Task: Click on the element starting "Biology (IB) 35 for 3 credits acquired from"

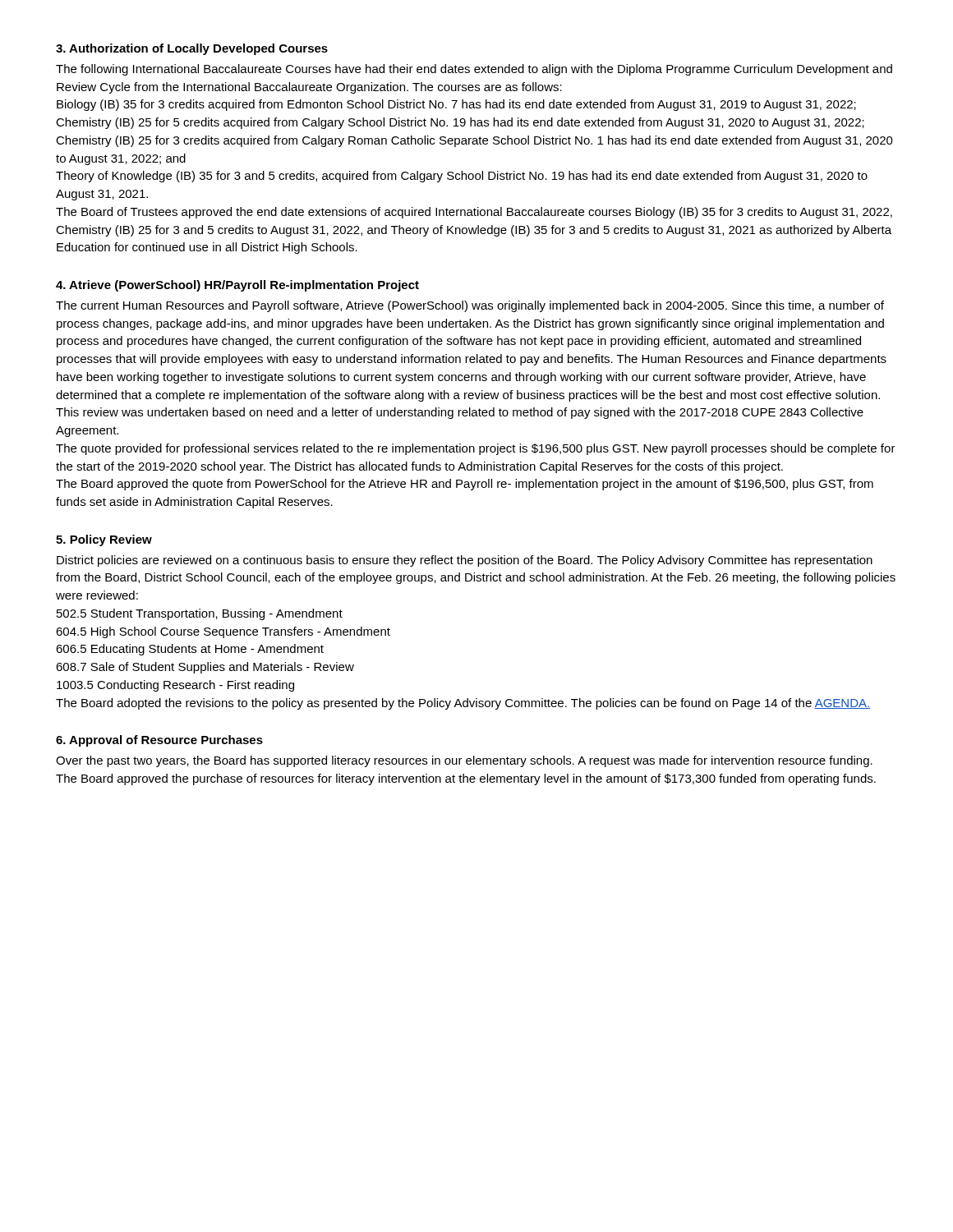Action: click(x=456, y=104)
